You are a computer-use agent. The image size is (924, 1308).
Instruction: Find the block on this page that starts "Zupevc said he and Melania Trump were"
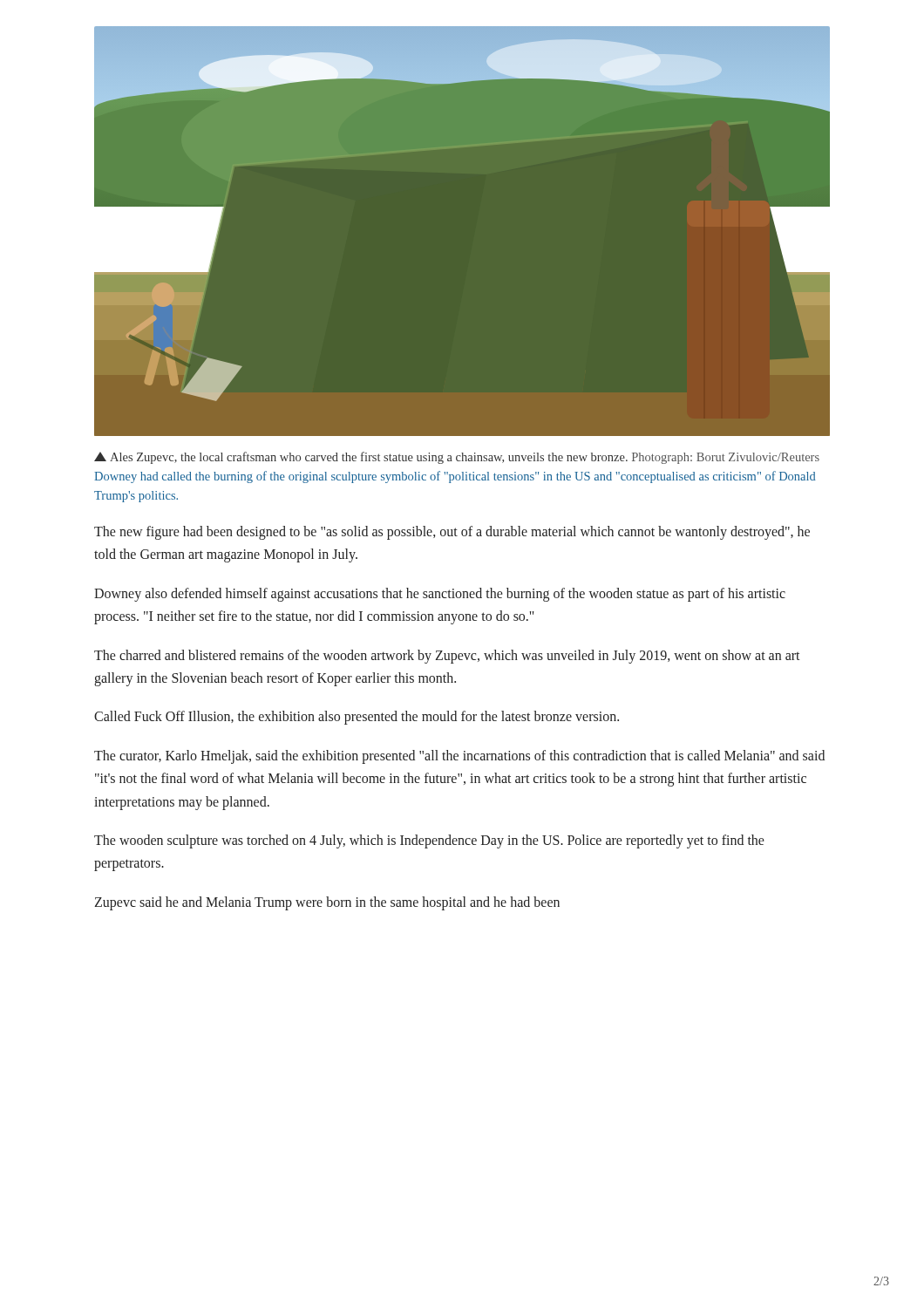pyautogui.click(x=327, y=902)
